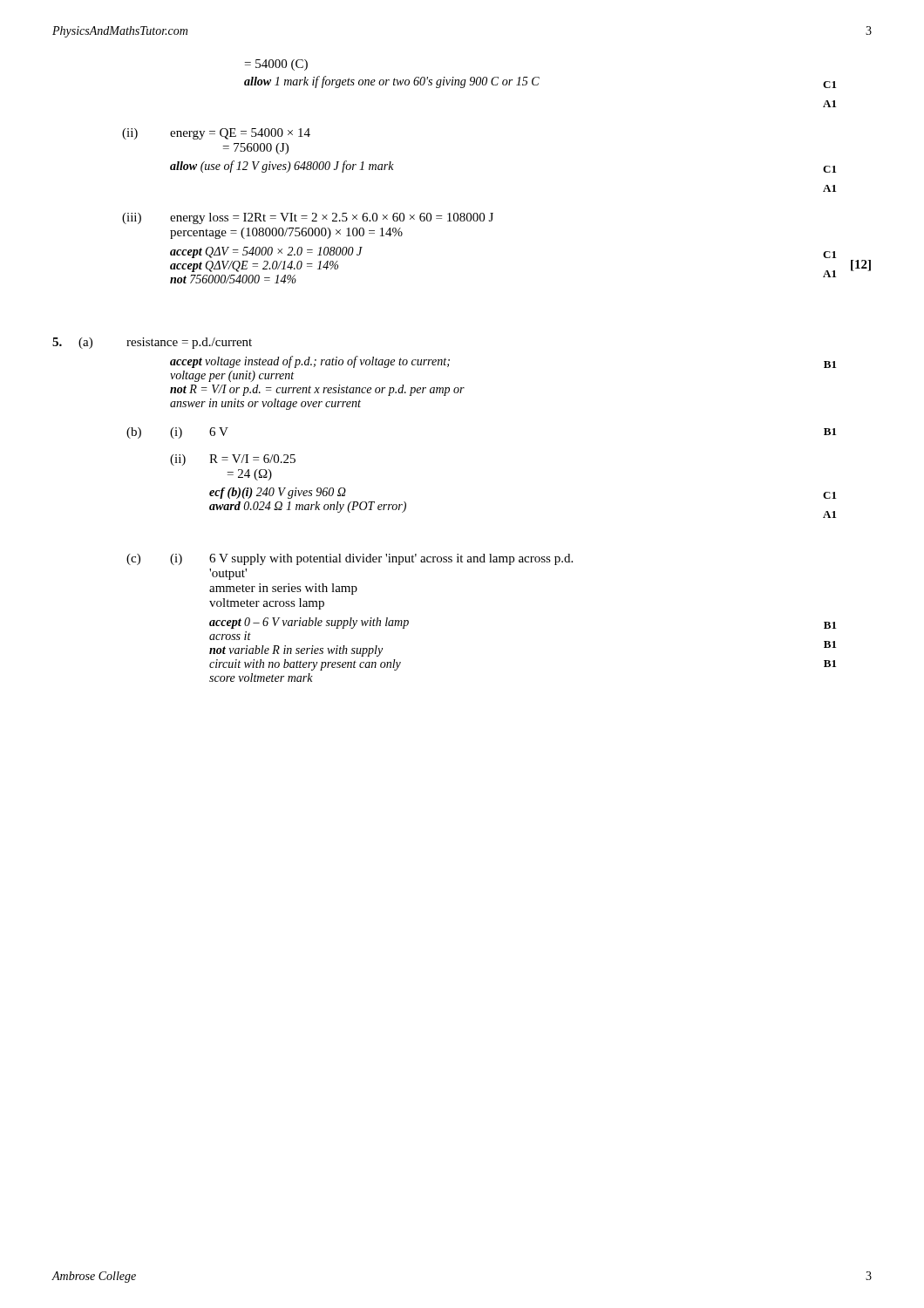
Task: Find the text block starting "accept voltage instead of p.d.; ratio of voltage"
Action: pos(462,383)
